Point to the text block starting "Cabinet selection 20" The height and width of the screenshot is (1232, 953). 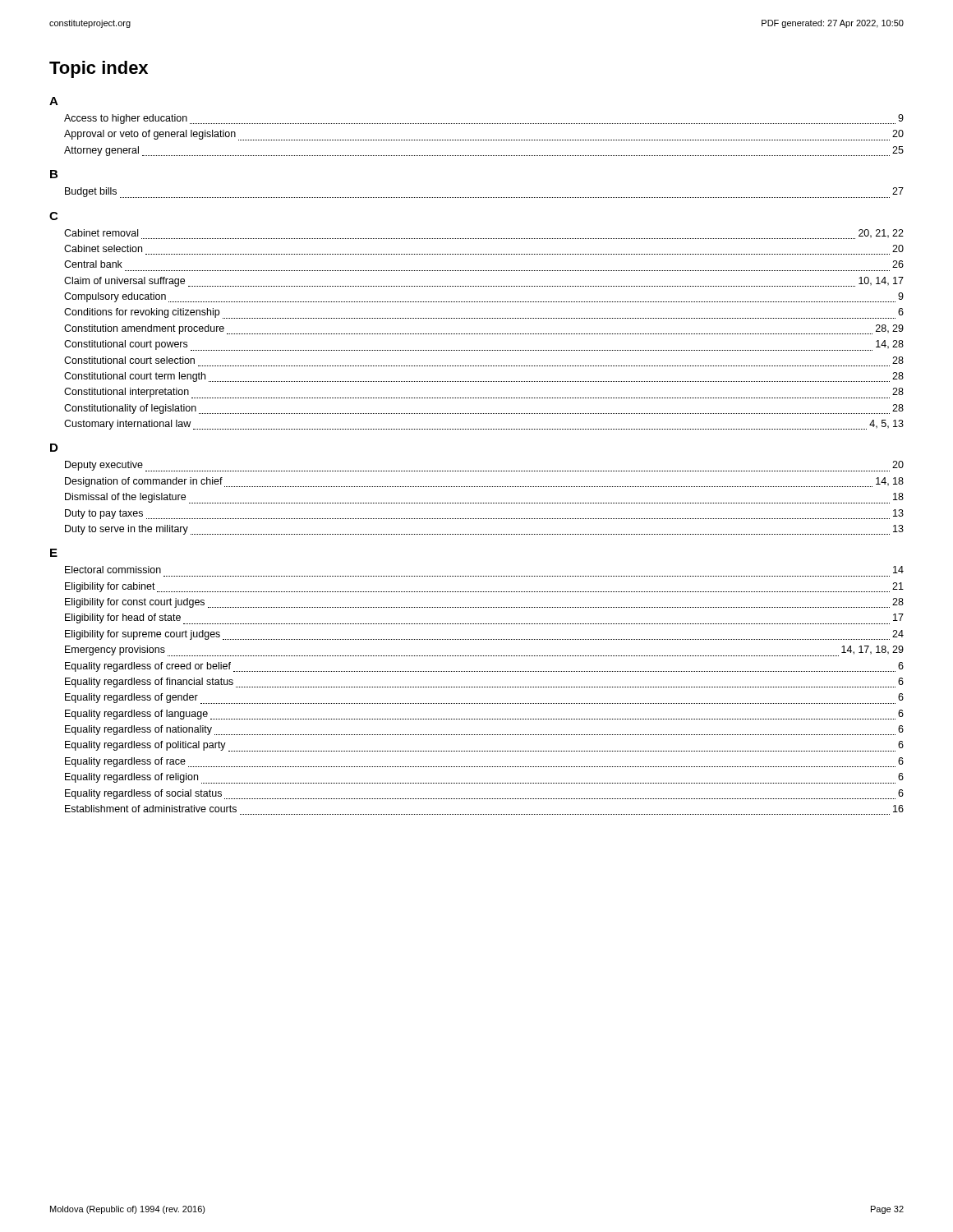(x=484, y=249)
